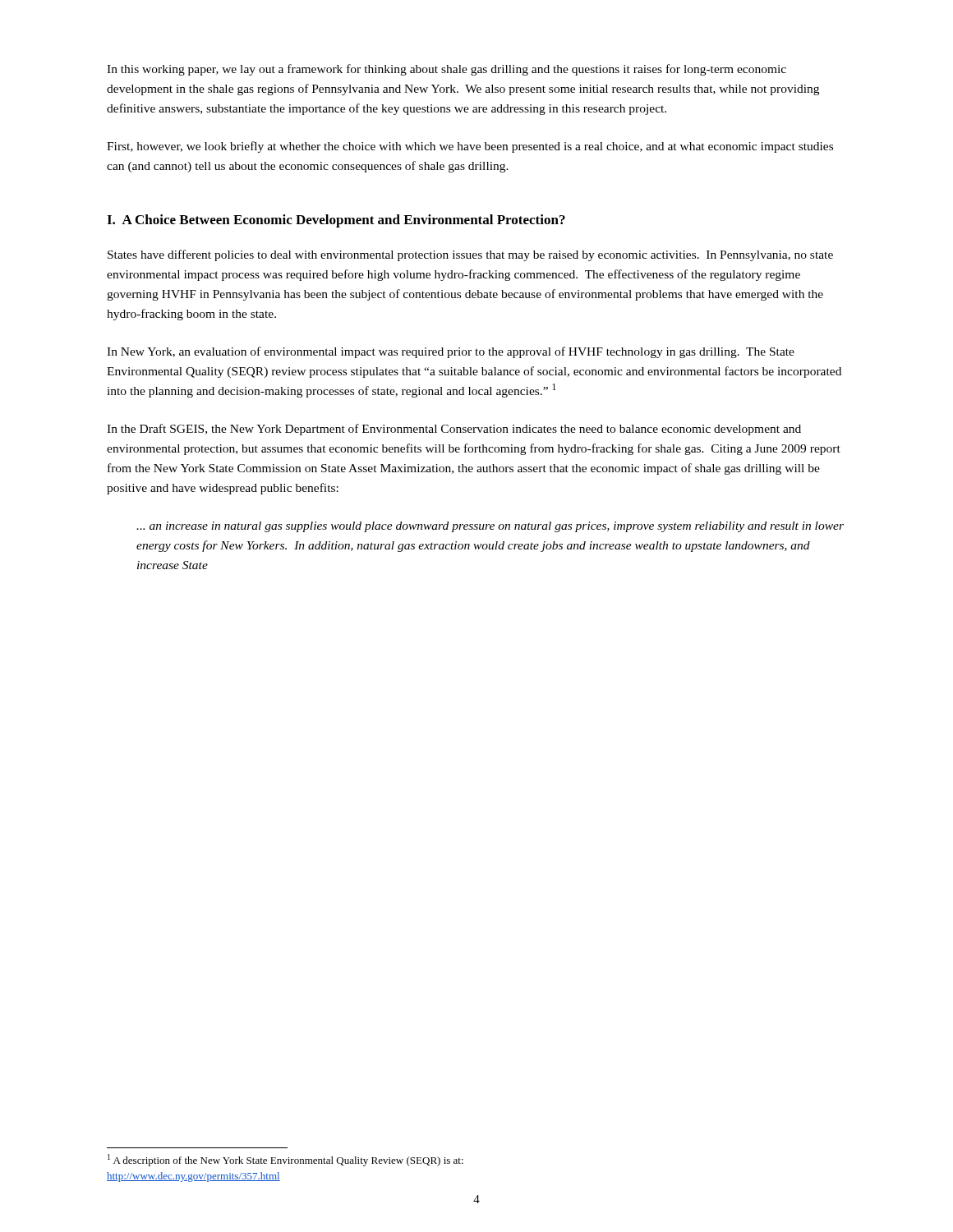Screen dimensions: 1232x953
Task: Select the section header with the text "I. A Choice Between"
Action: (x=336, y=220)
